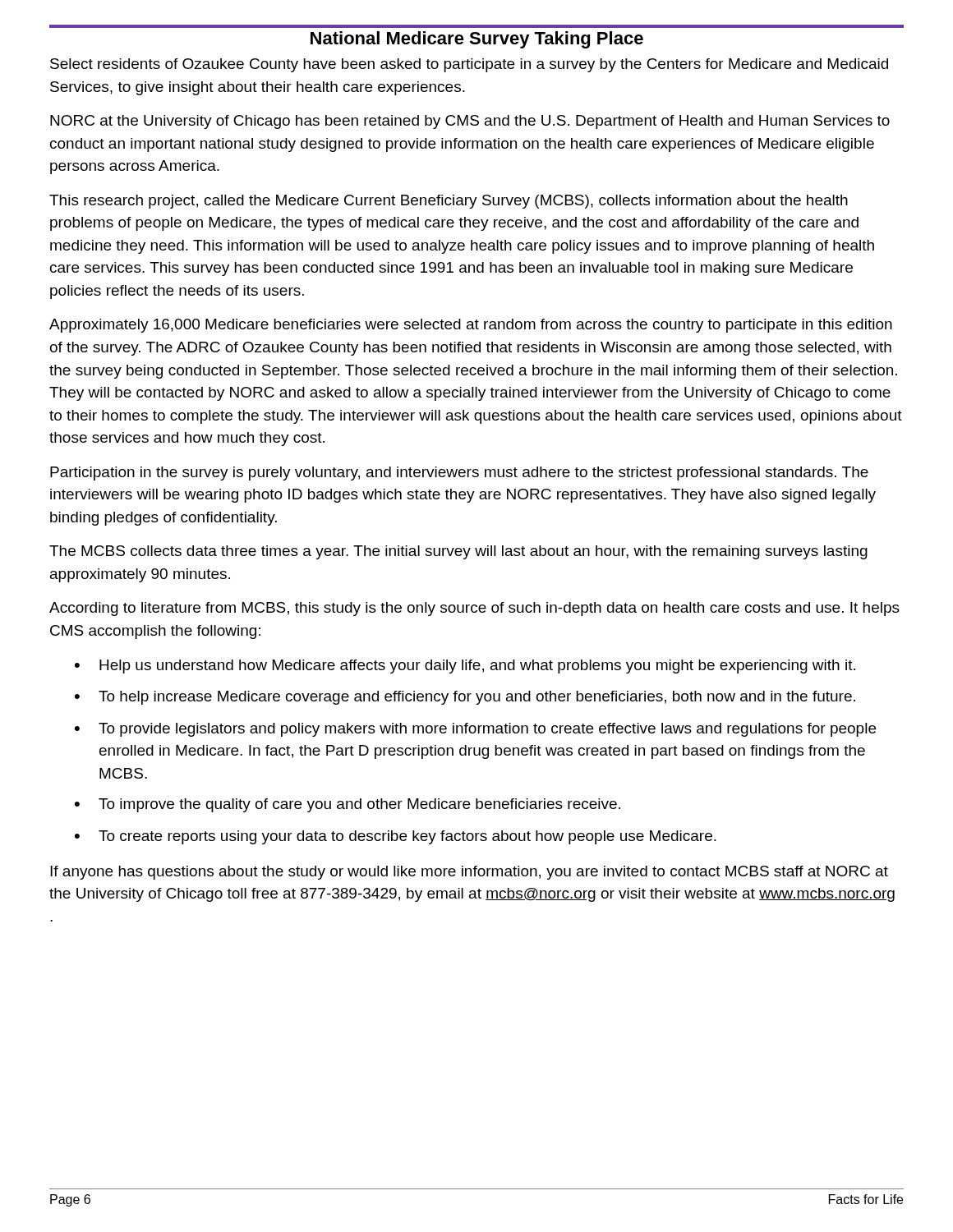Select the region starting "• To help increase Medicare coverage"

tap(476, 697)
